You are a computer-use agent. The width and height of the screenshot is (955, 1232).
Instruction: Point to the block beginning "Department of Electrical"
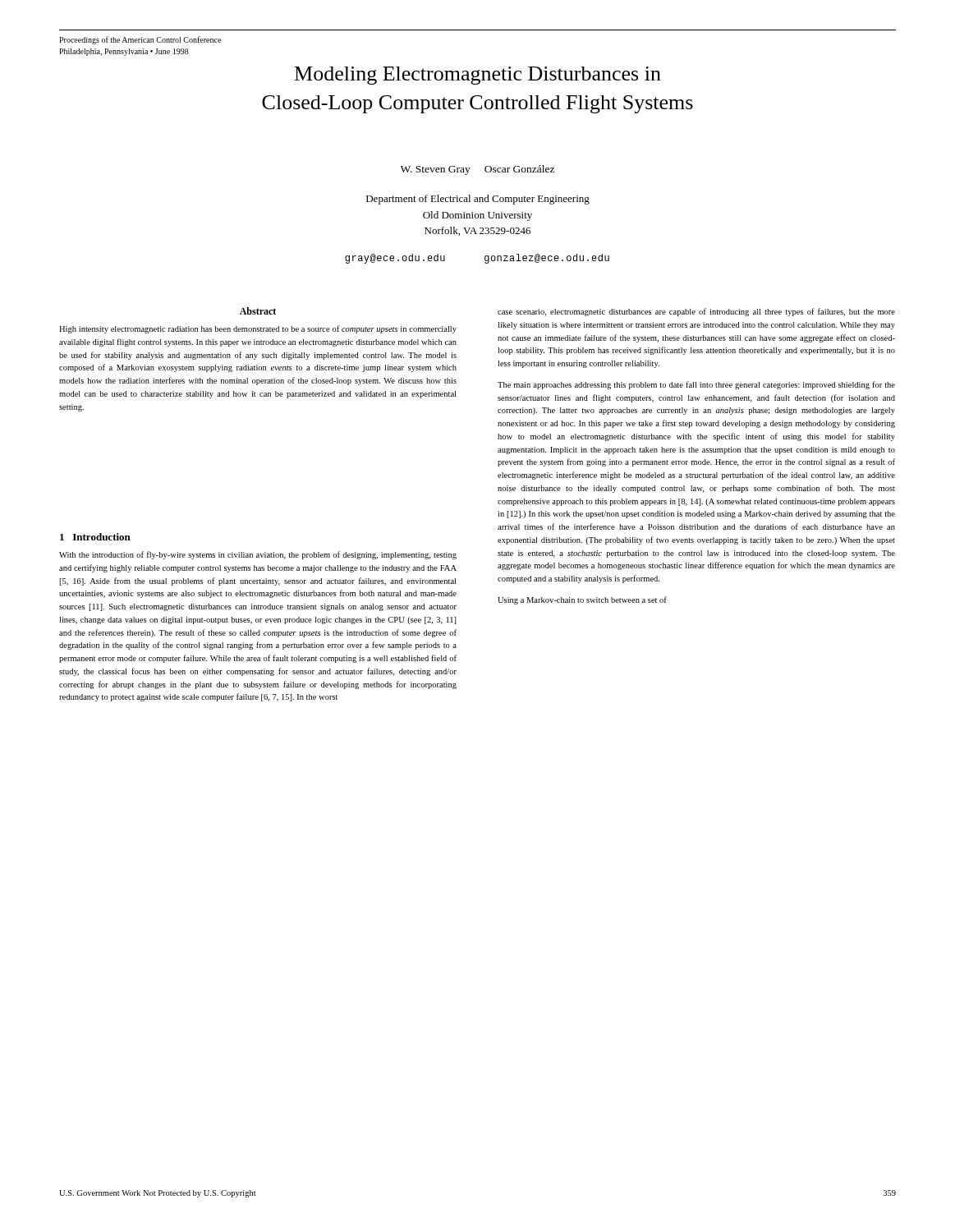[x=478, y=214]
